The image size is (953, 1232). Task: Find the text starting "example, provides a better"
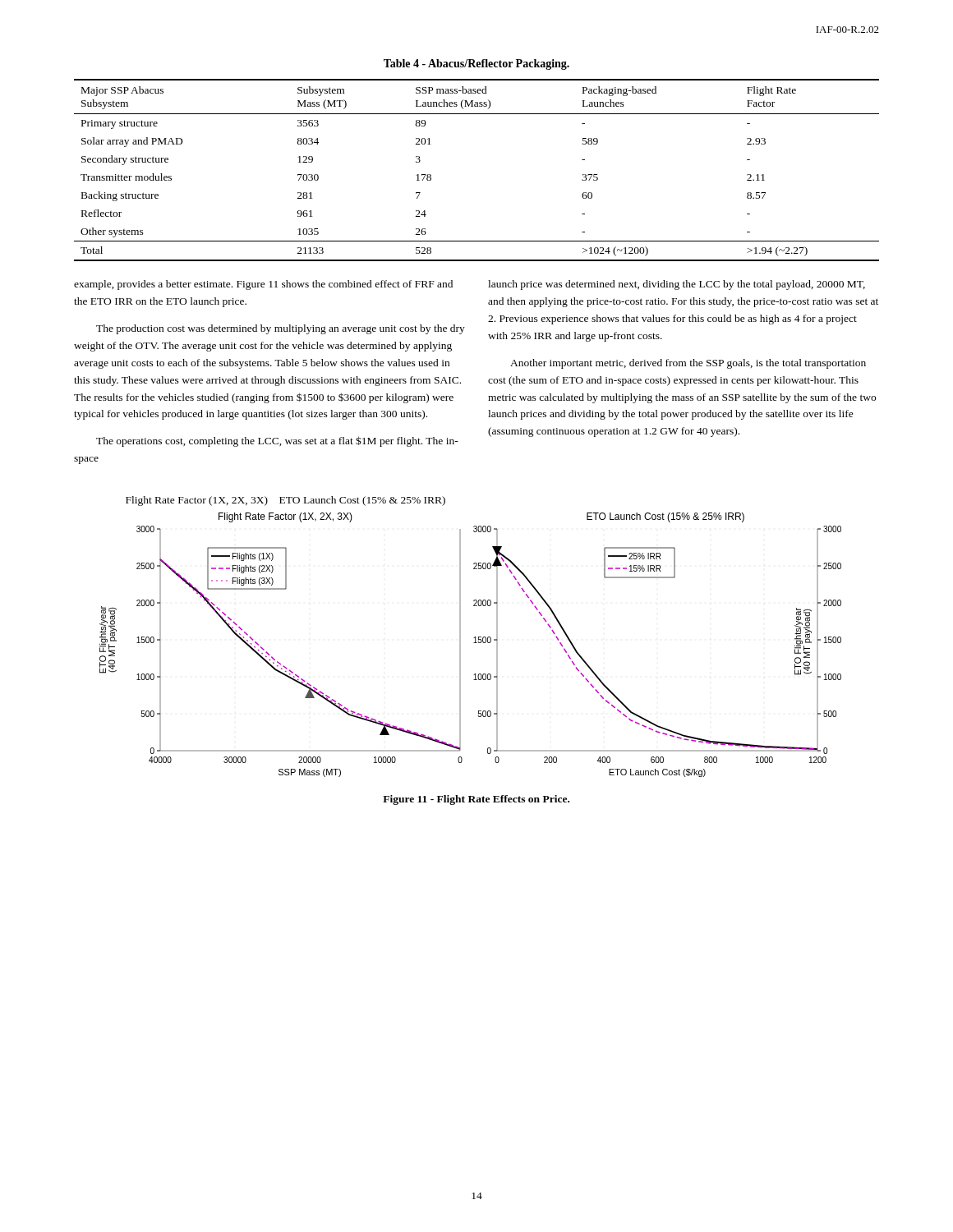(x=269, y=372)
